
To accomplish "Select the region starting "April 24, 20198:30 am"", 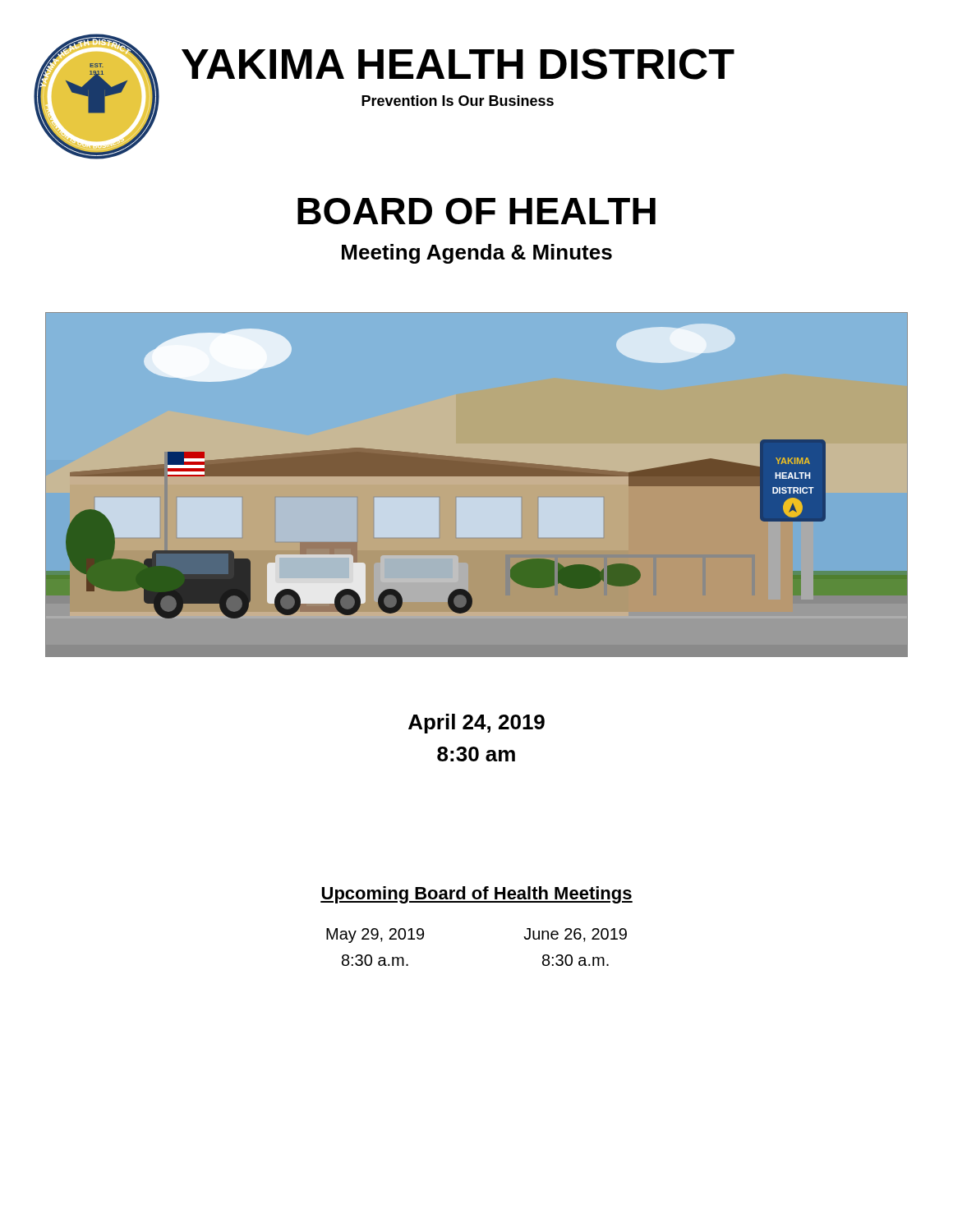I will click(x=476, y=738).
